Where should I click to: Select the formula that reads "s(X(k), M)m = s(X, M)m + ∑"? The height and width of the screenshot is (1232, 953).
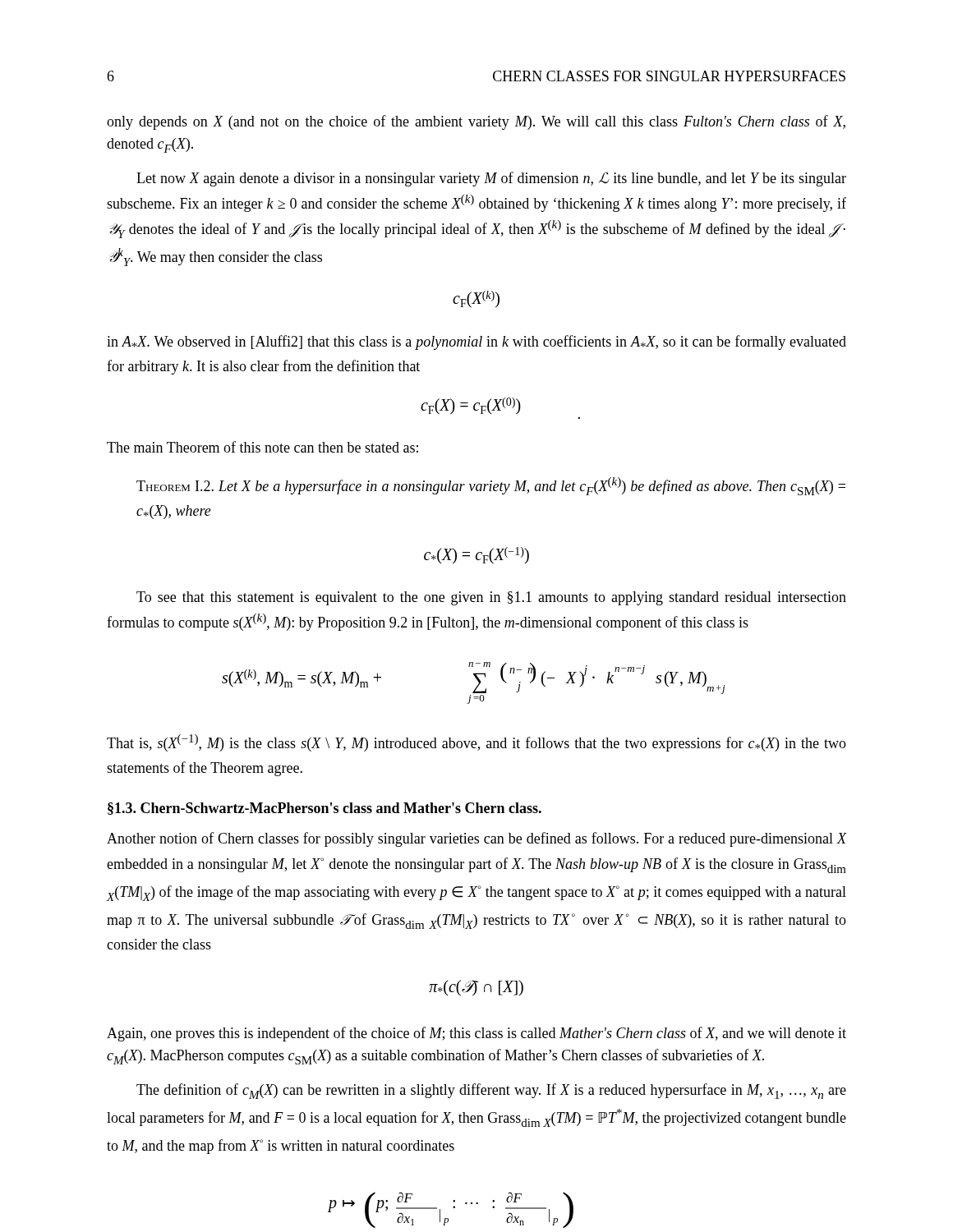tap(476, 678)
